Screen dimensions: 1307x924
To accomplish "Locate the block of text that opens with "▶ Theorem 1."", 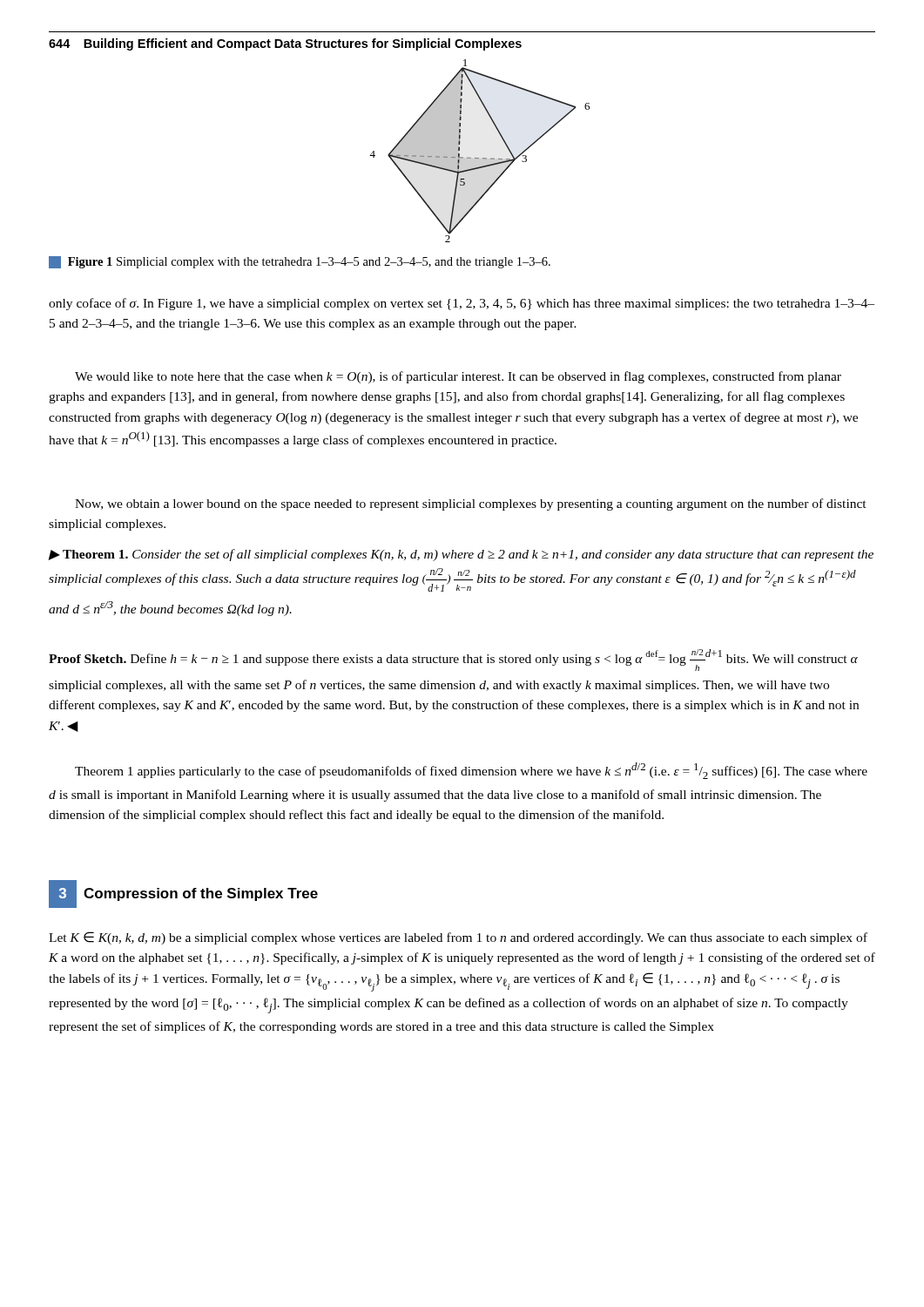I will [x=462, y=581].
